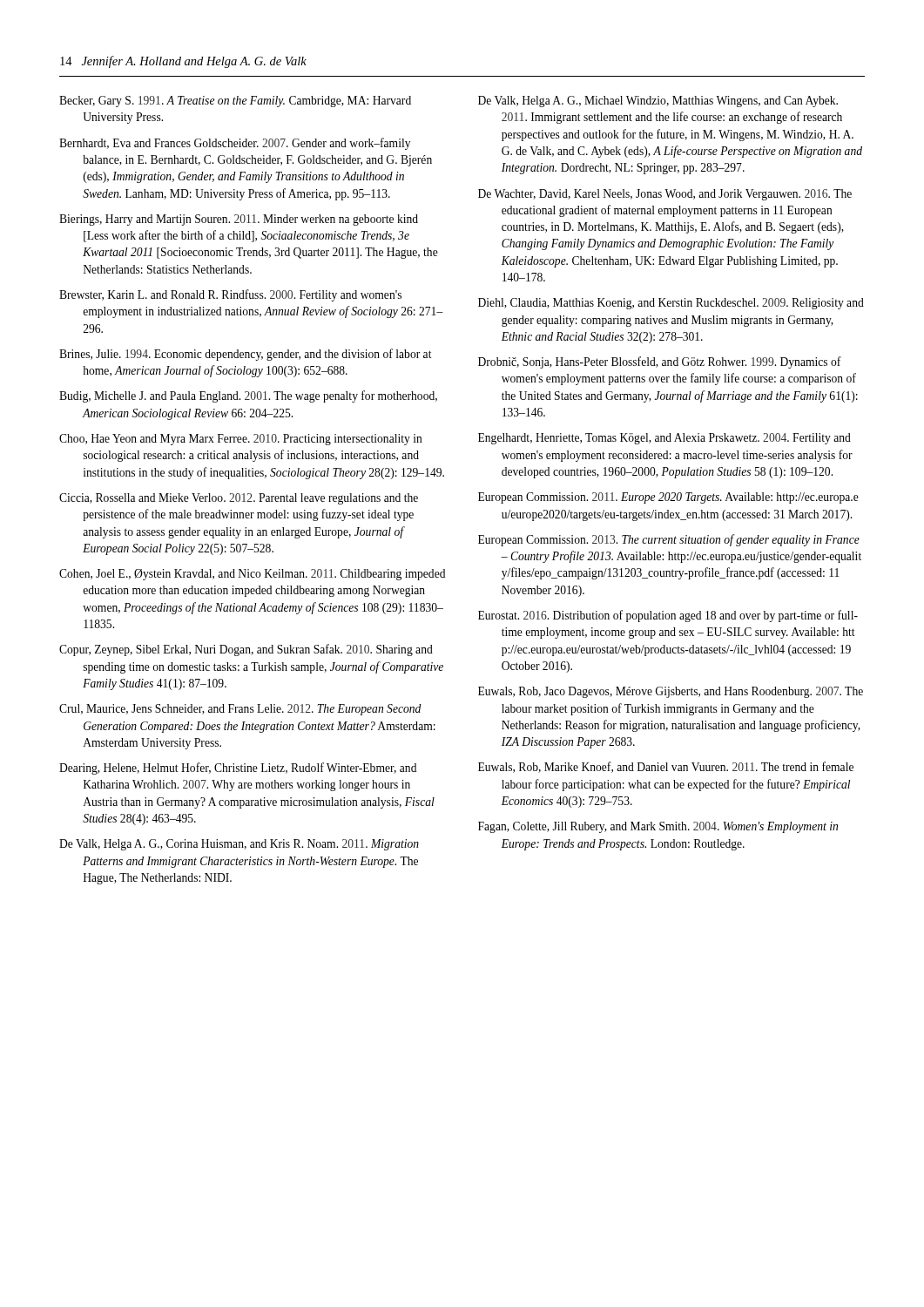Find the block on this page that starts "Becker, Gary S. 1991. A"
Viewport: 924px width, 1307px height.
[235, 109]
